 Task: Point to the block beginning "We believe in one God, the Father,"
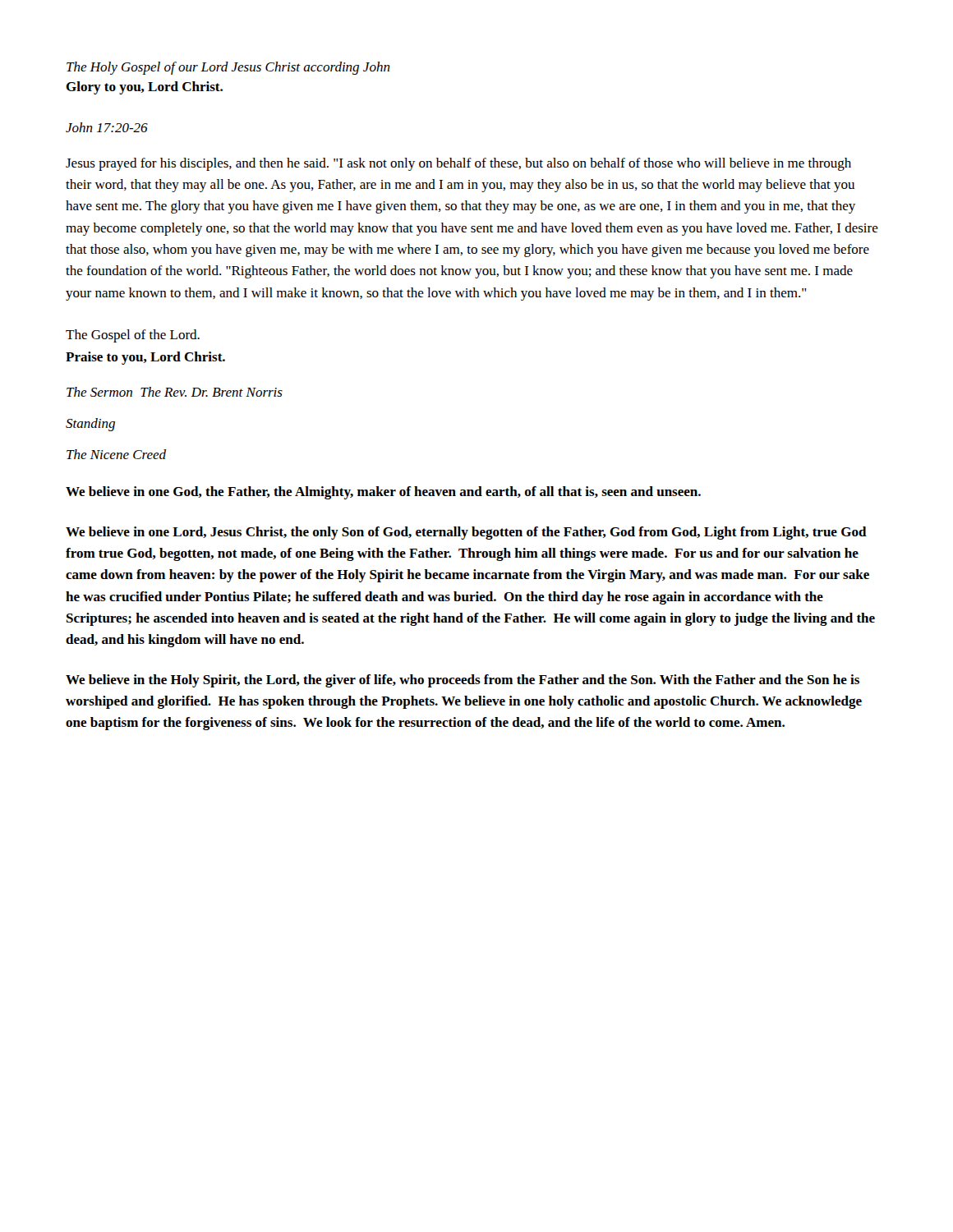383,492
